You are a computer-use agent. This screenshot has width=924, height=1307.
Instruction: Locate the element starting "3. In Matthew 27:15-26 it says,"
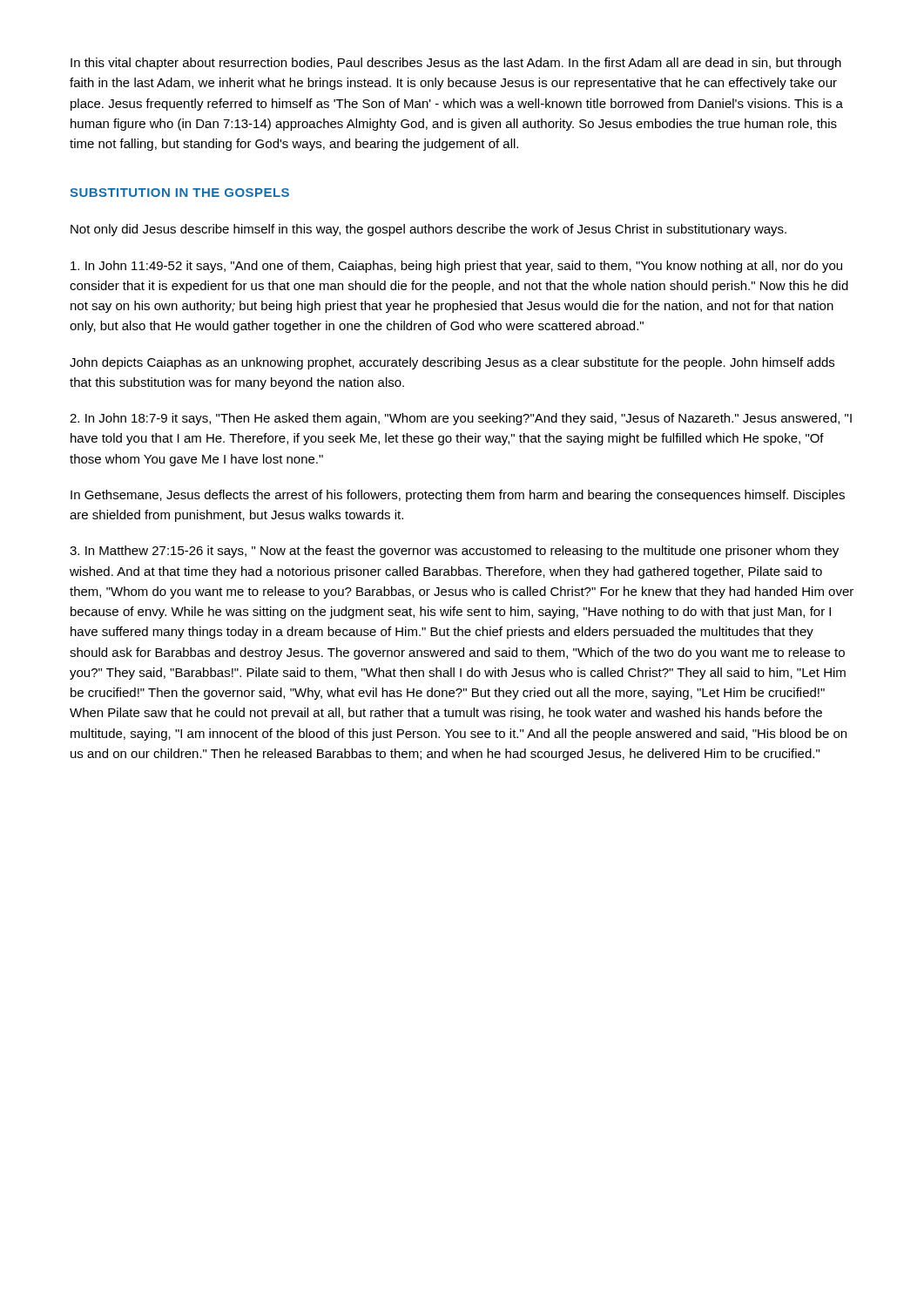click(x=462, y=652)
